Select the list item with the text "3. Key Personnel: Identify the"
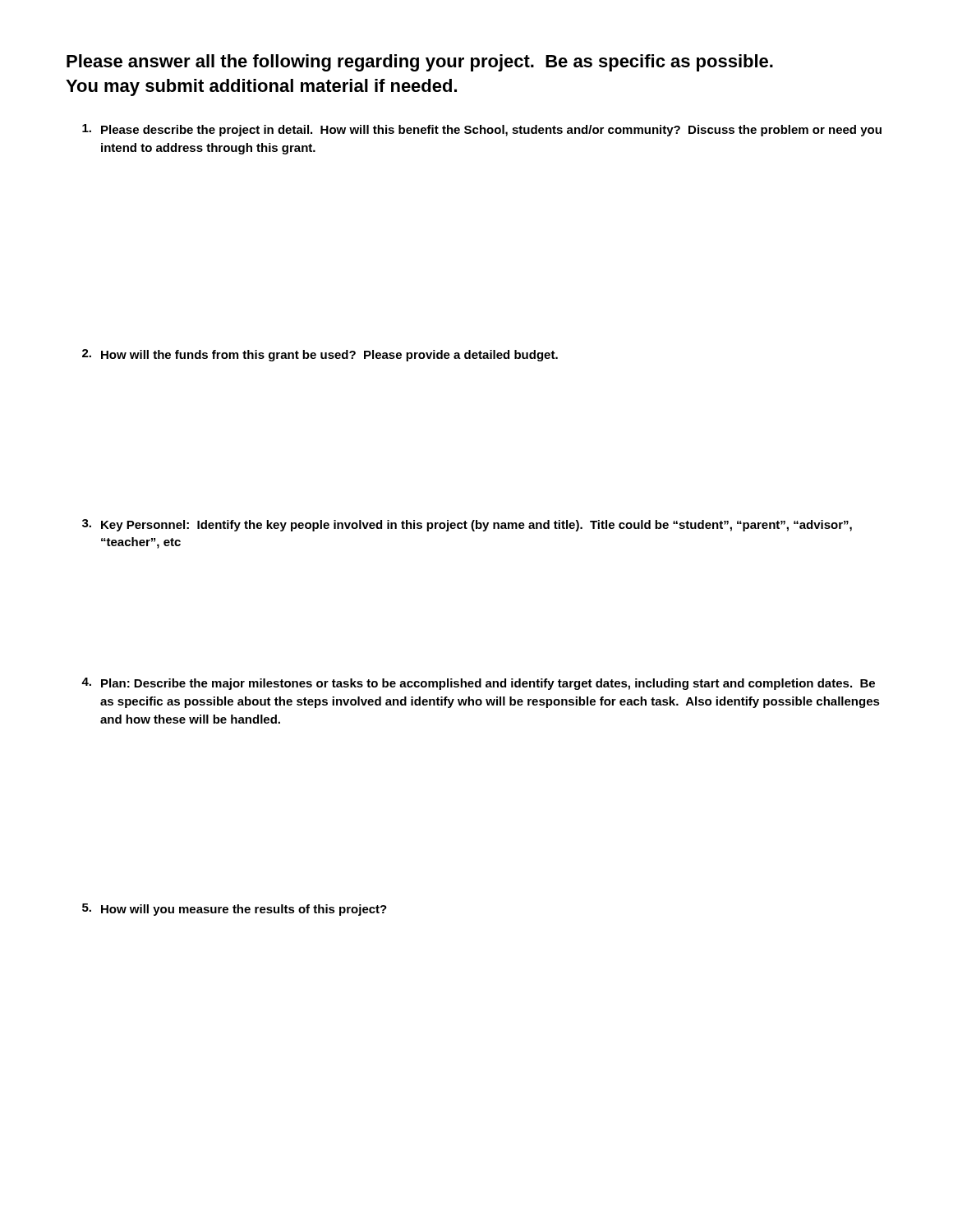953x1232 pixels. pyautogui.click(x=476, y=533)
